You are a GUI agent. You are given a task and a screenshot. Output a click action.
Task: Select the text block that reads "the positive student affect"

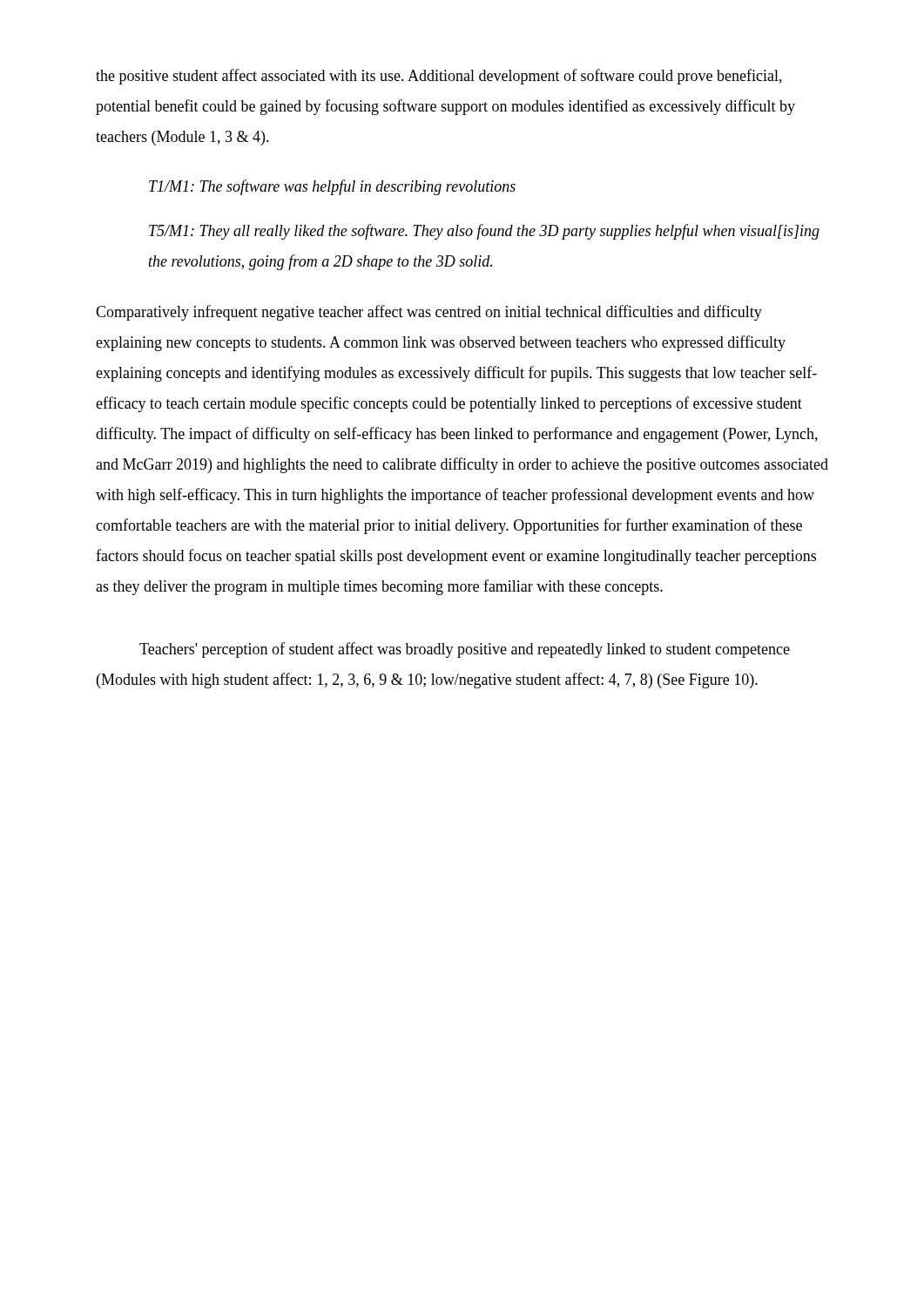click(445, 106)
